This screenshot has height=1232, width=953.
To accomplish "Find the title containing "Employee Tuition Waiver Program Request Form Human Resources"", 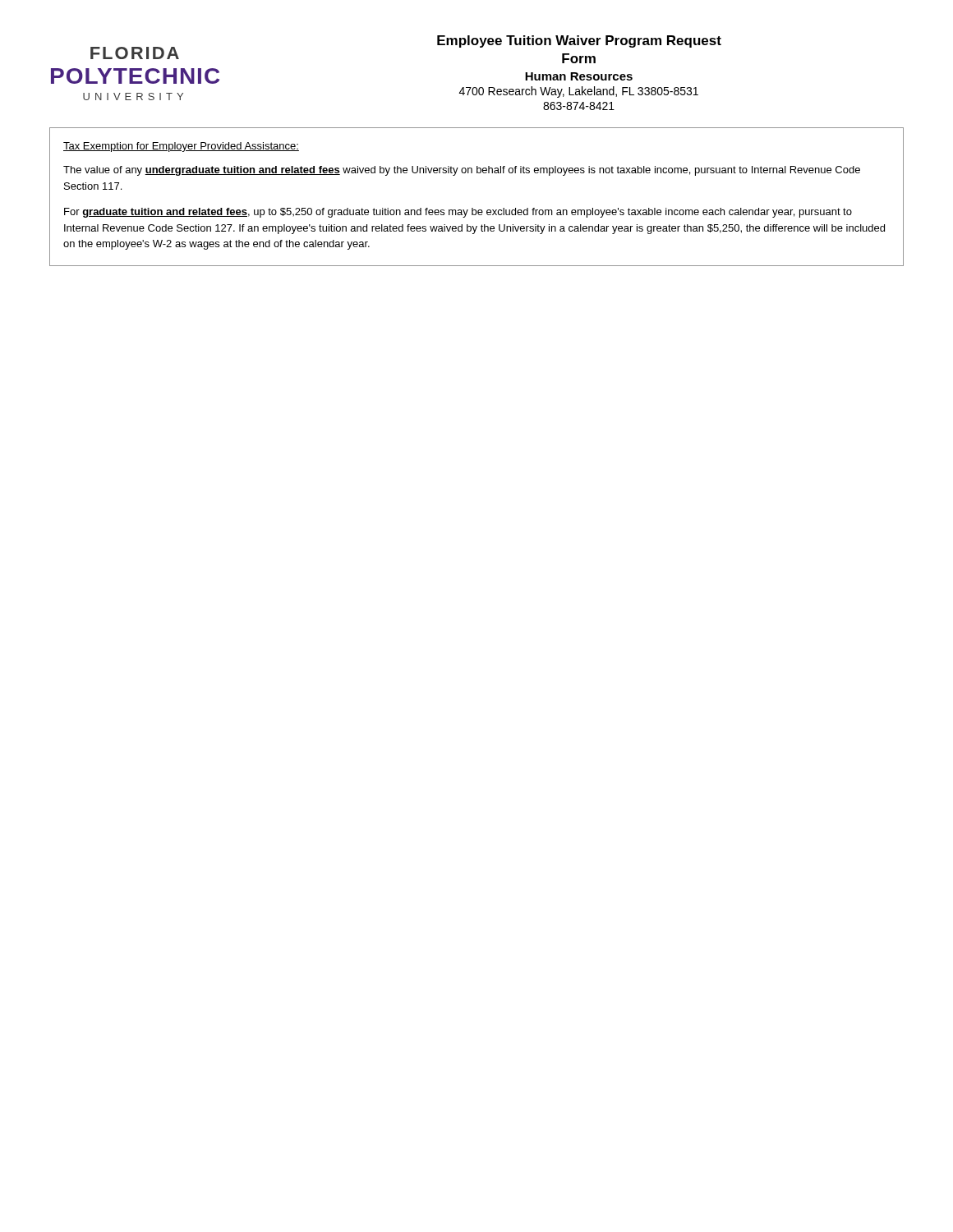I will 579,73.
